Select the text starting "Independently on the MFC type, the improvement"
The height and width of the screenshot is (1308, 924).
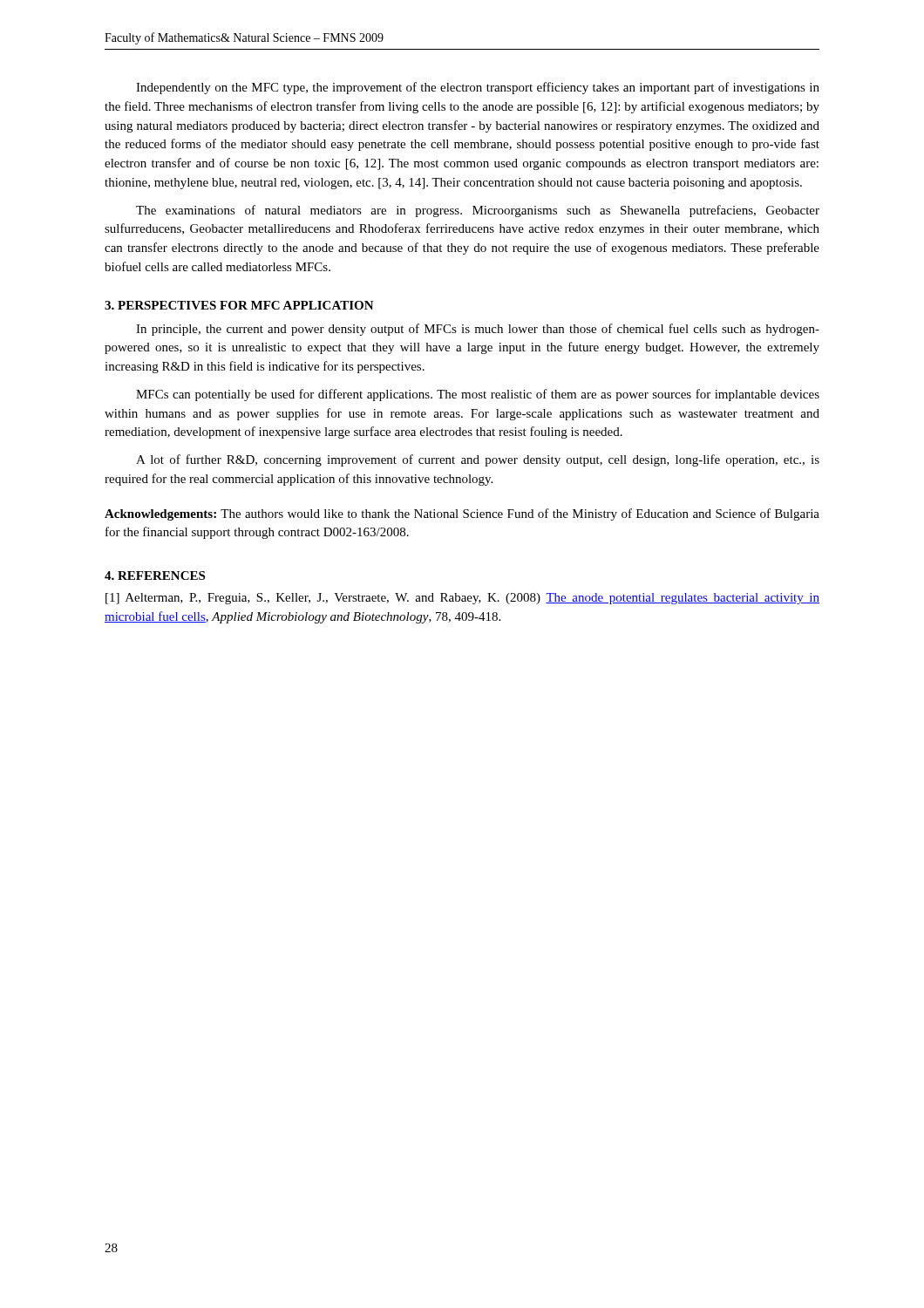click(462, 135)
